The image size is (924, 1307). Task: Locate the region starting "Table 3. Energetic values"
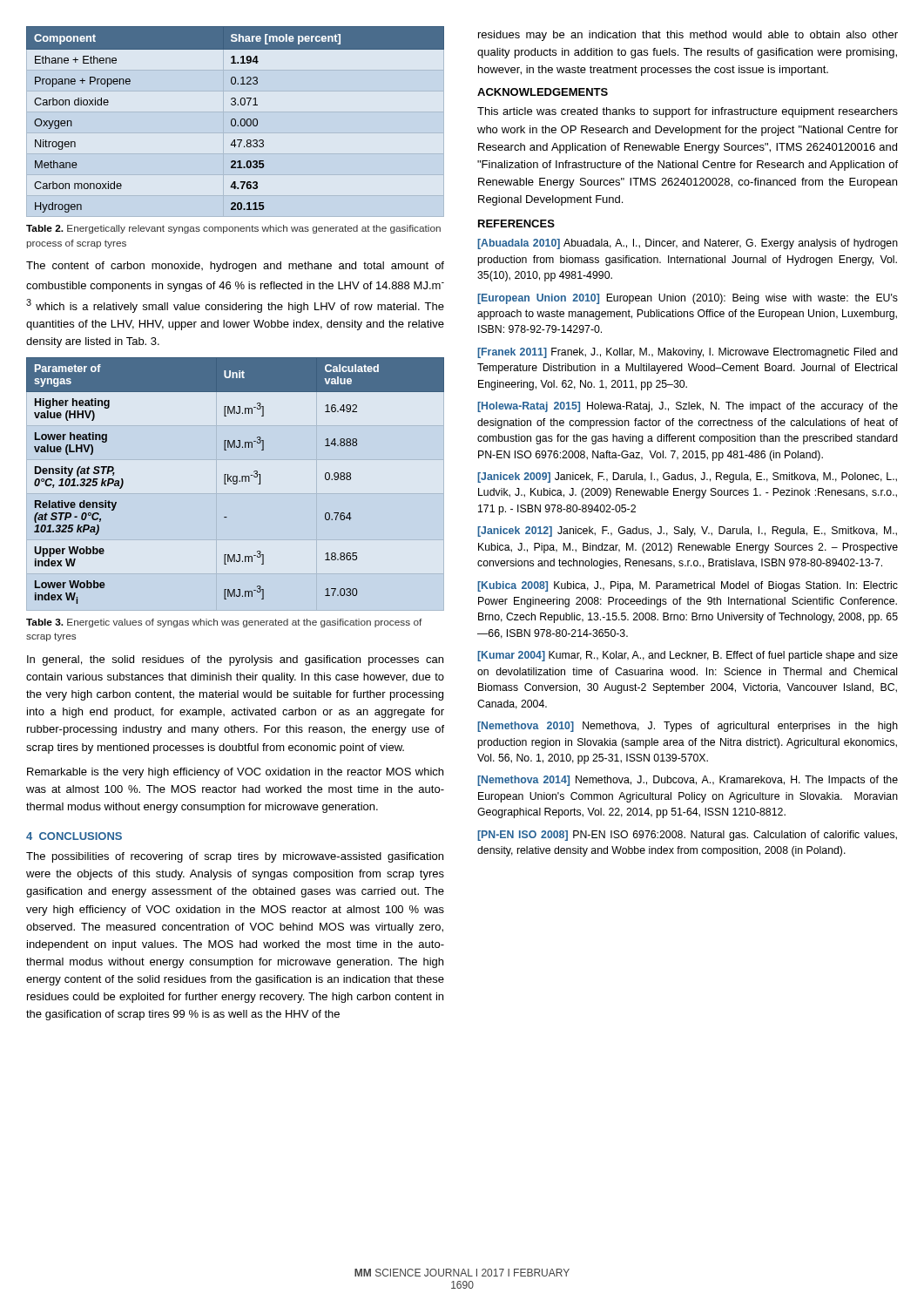(x=224, y=629)
